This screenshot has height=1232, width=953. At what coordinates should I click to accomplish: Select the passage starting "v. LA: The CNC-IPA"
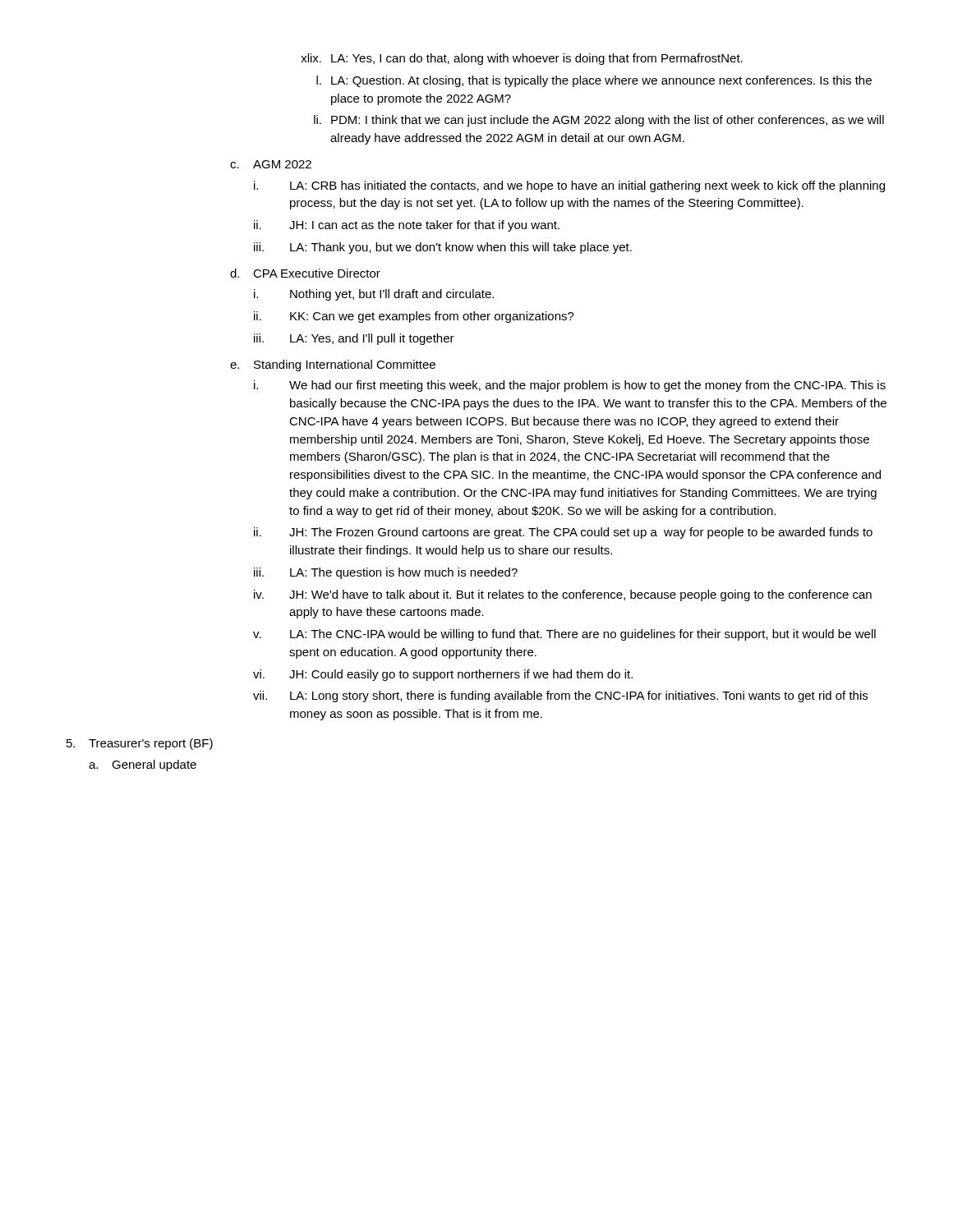(x=570, y=643)
